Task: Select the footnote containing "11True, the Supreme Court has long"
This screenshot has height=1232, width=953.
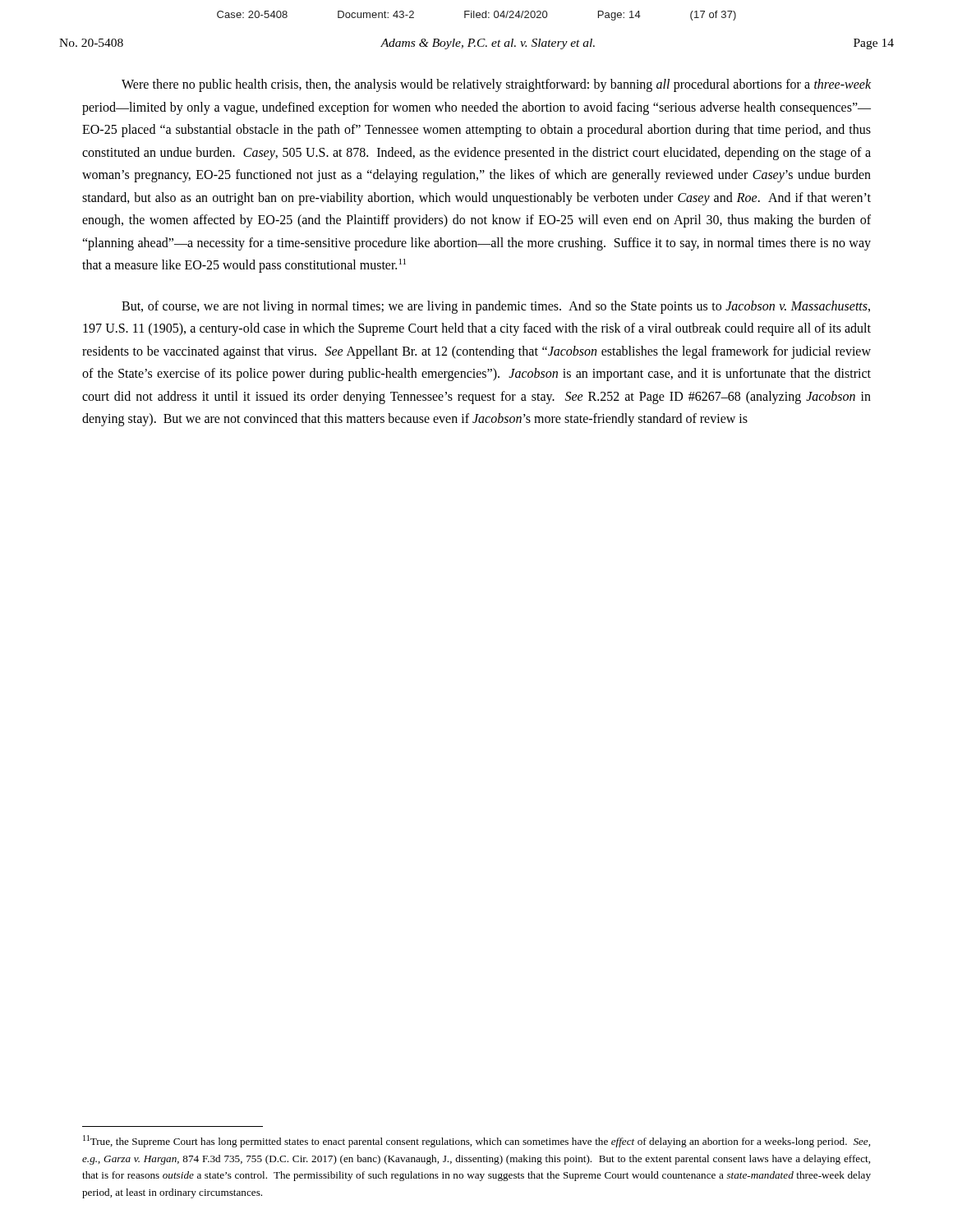Action: pos(476,1166)
